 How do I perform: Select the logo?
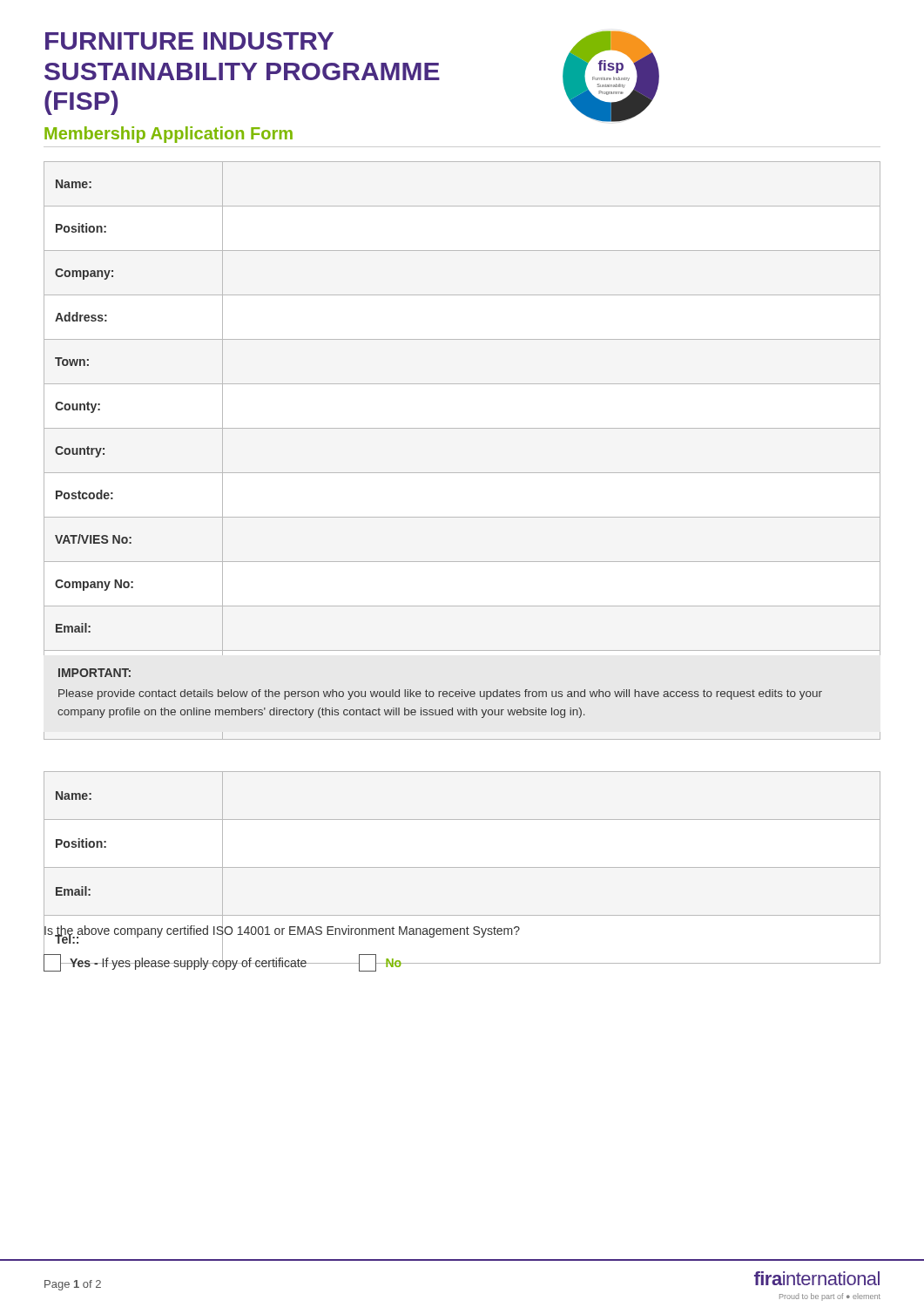click(x=611, y=78)
